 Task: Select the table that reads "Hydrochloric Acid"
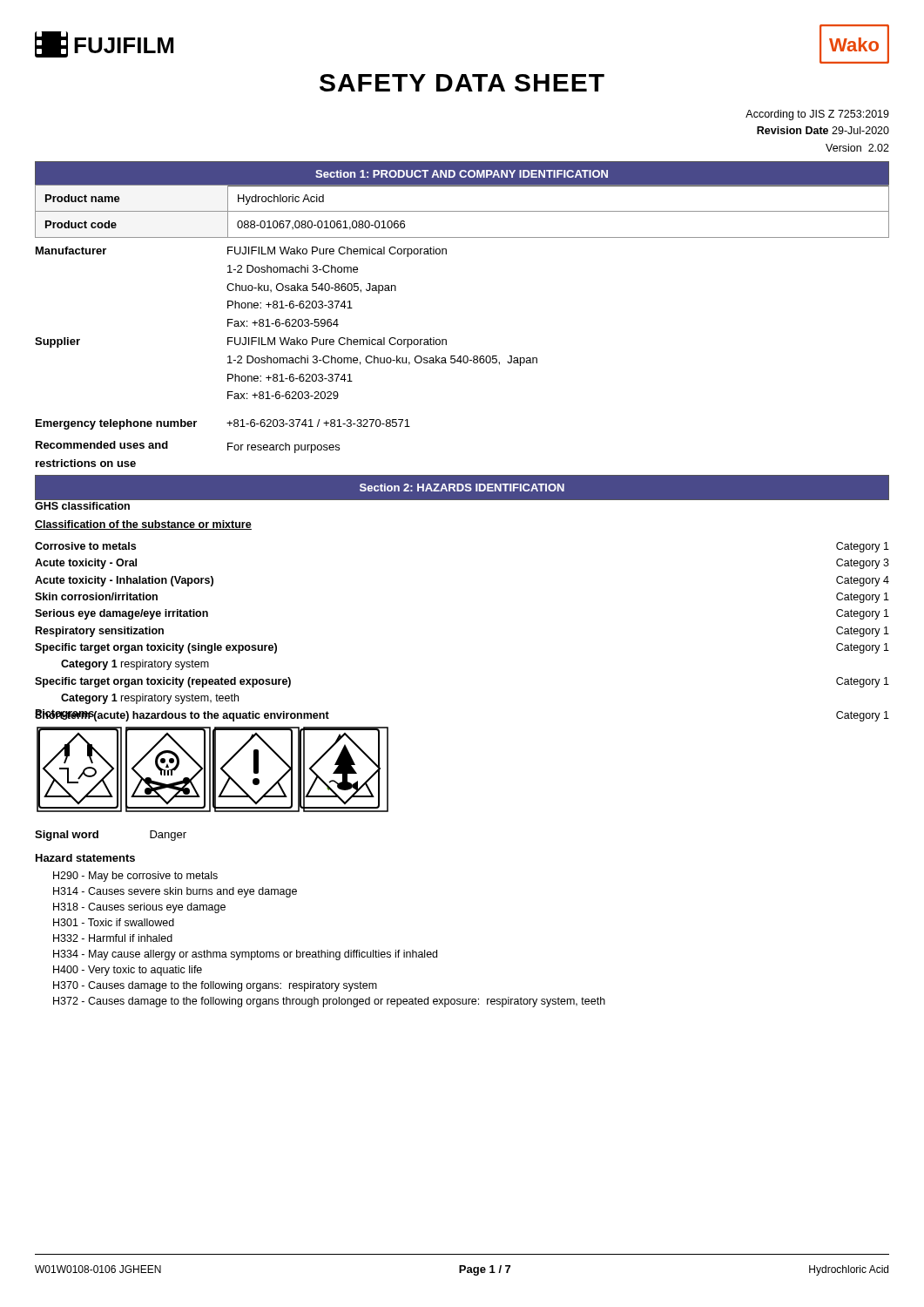[x=462, y=211]
